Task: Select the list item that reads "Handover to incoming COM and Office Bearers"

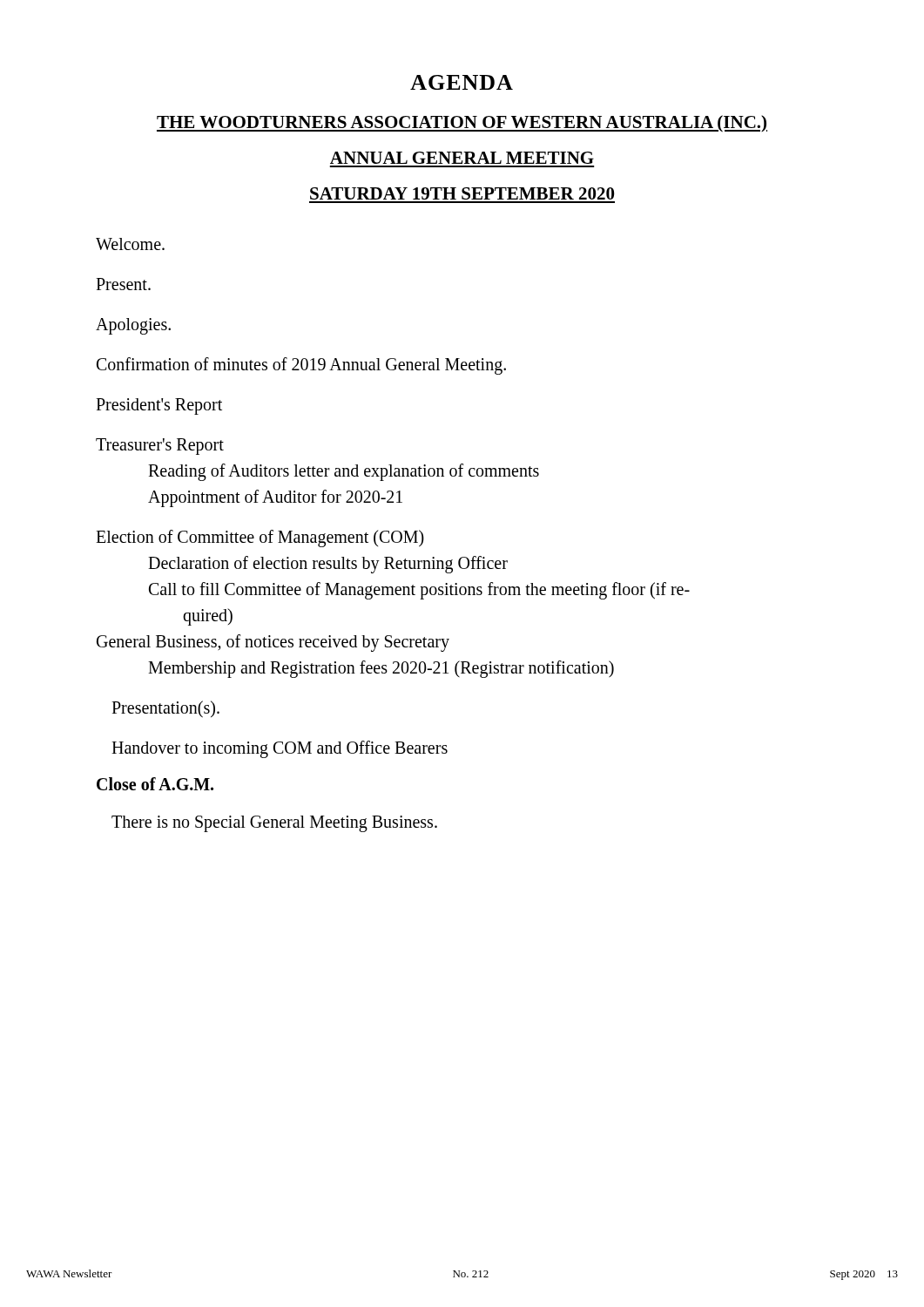Action: point(280,748)
